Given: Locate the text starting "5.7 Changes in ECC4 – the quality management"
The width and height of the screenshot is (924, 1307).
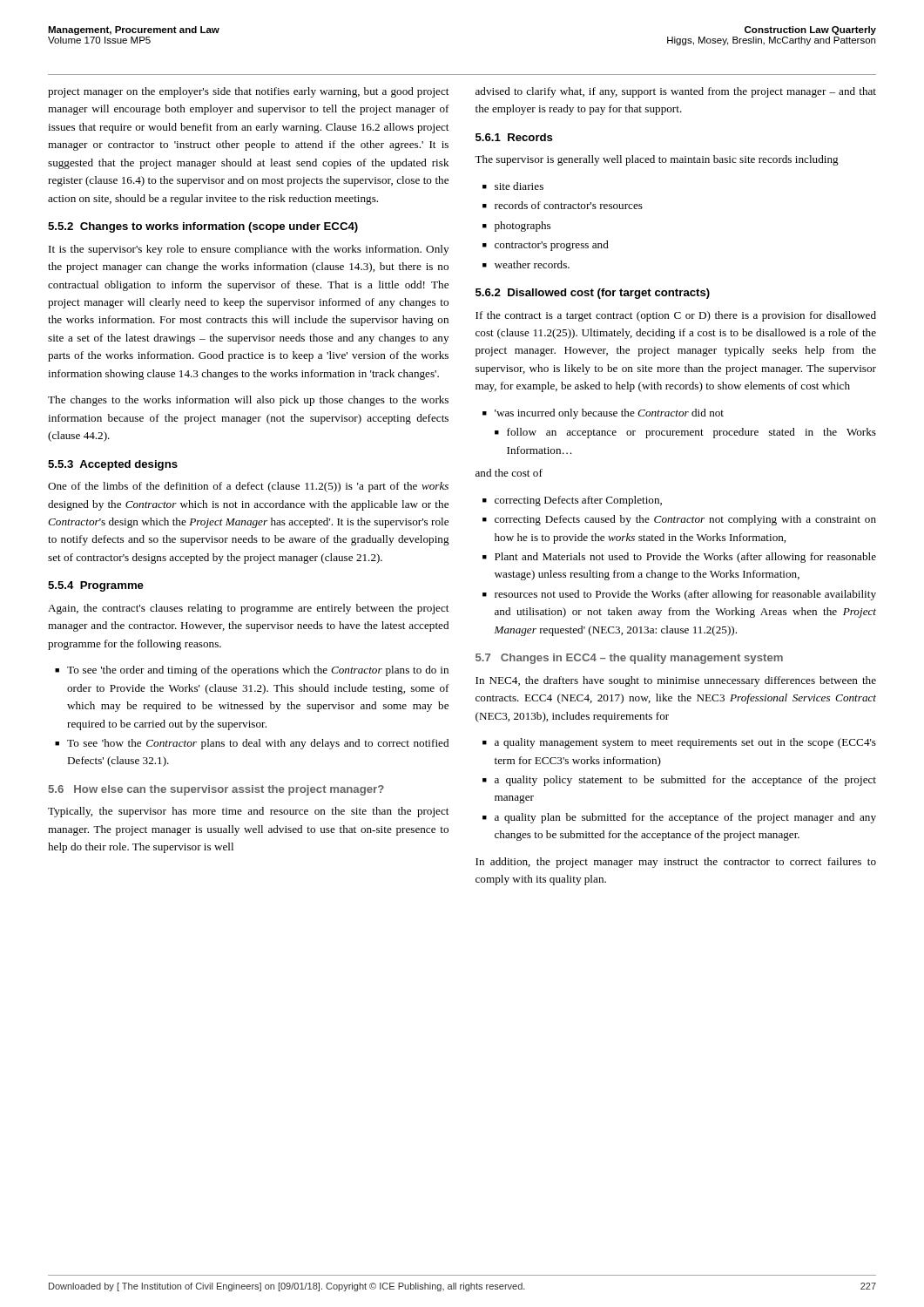Looking at the screenshot, I should [629, 658].
